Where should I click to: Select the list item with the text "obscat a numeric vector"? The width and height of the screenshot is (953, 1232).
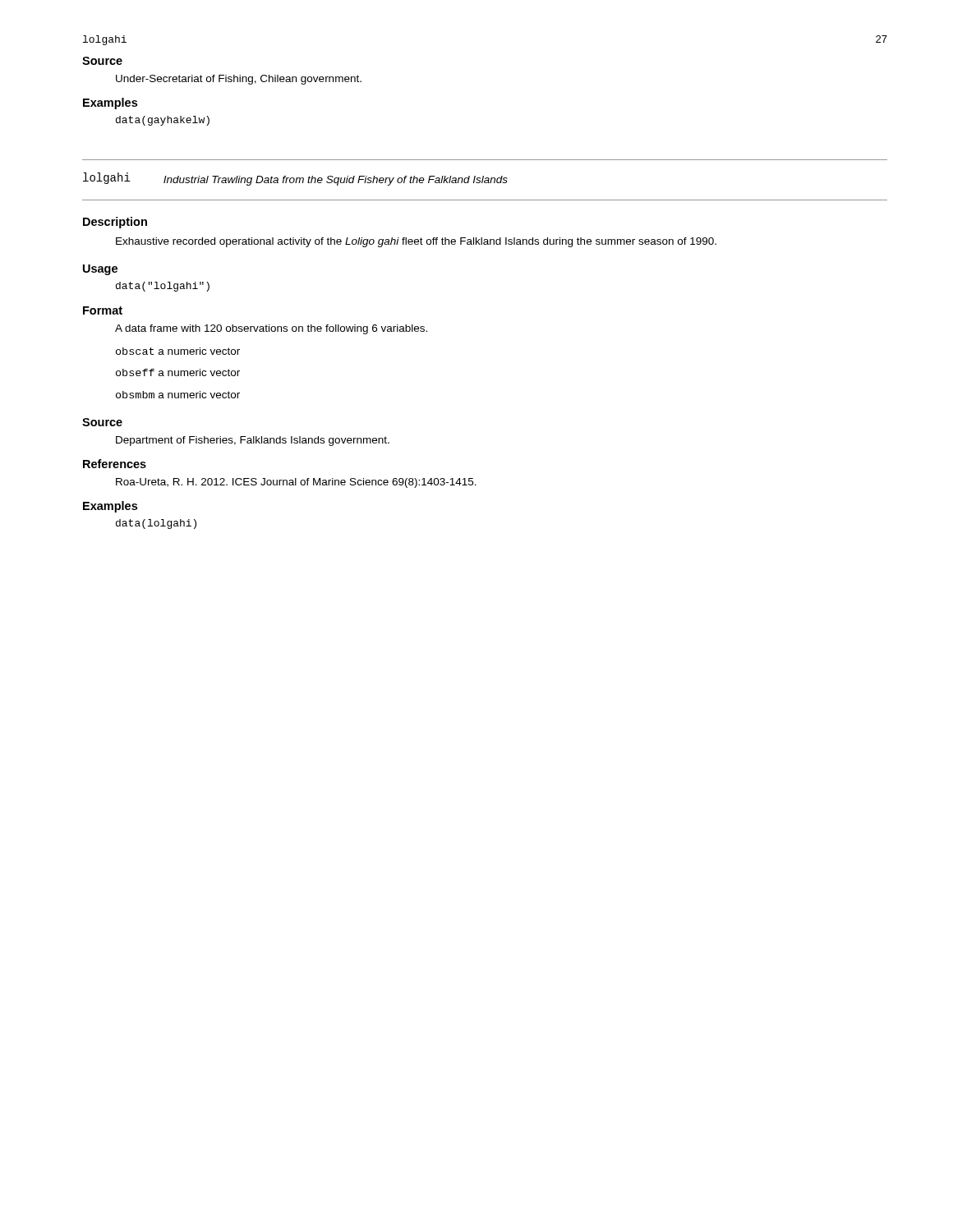click(x=178, y=351)
